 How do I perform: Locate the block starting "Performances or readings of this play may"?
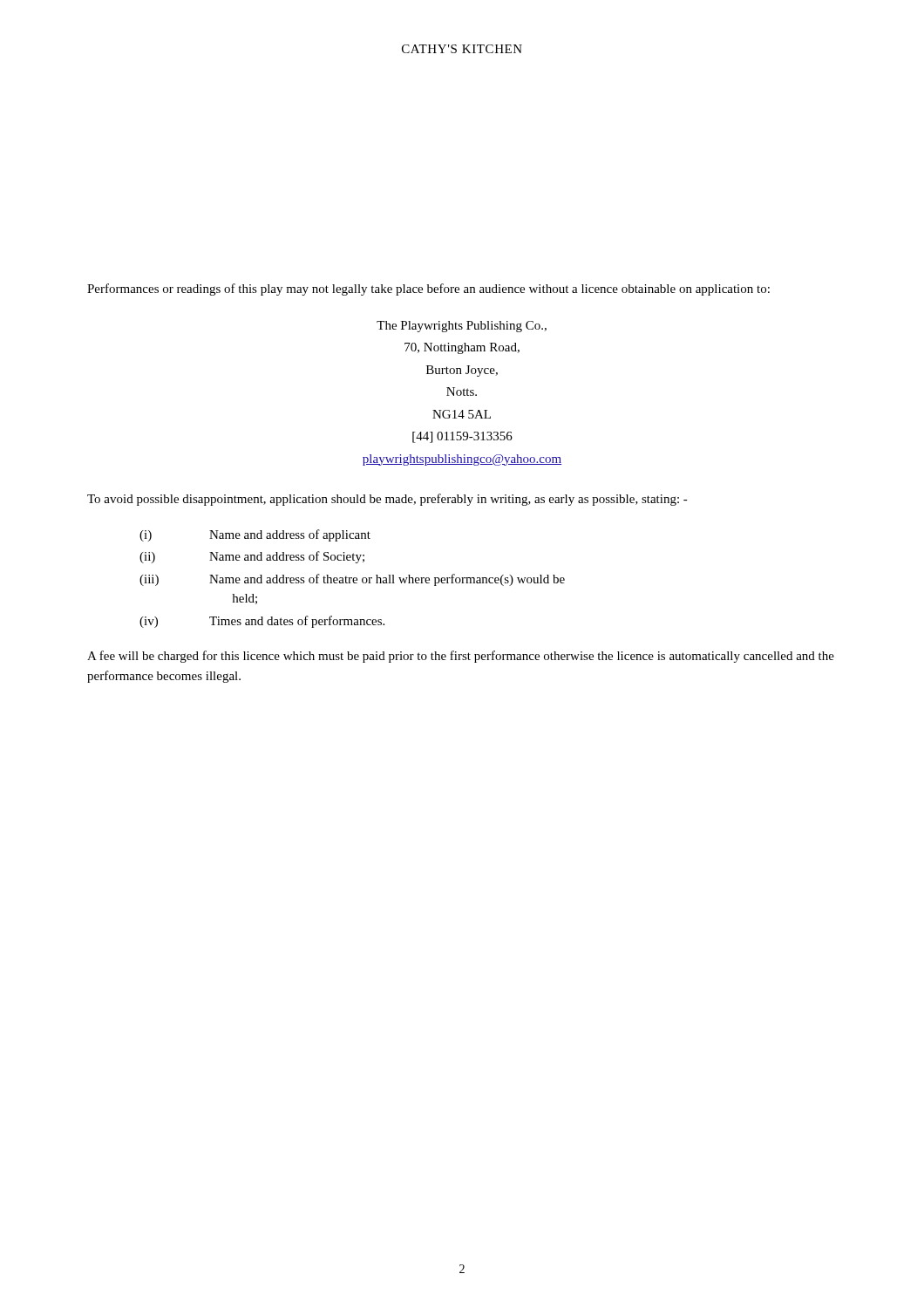(x=429, y=289)
